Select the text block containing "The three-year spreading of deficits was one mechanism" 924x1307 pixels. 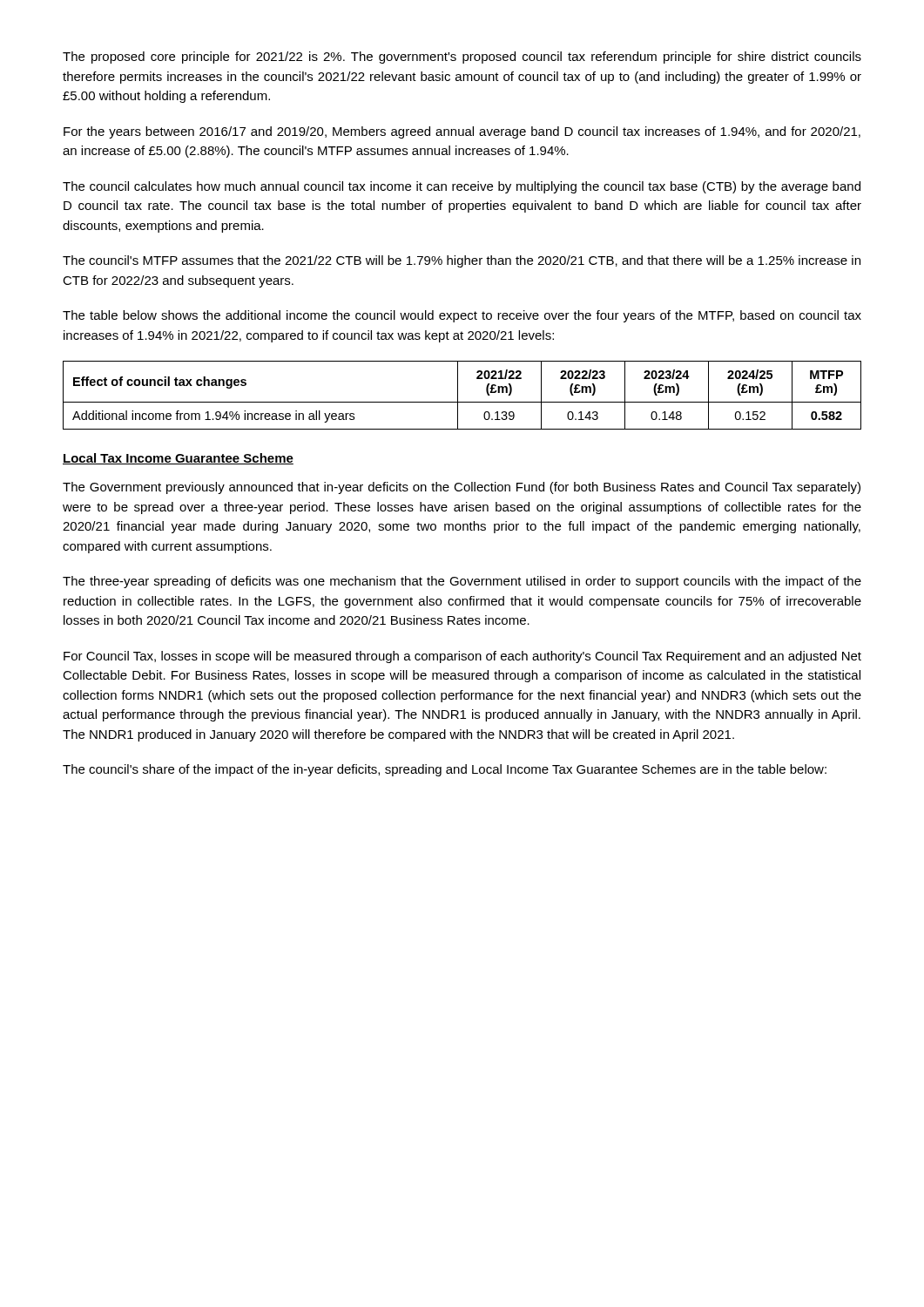click(x=462, y=600)
